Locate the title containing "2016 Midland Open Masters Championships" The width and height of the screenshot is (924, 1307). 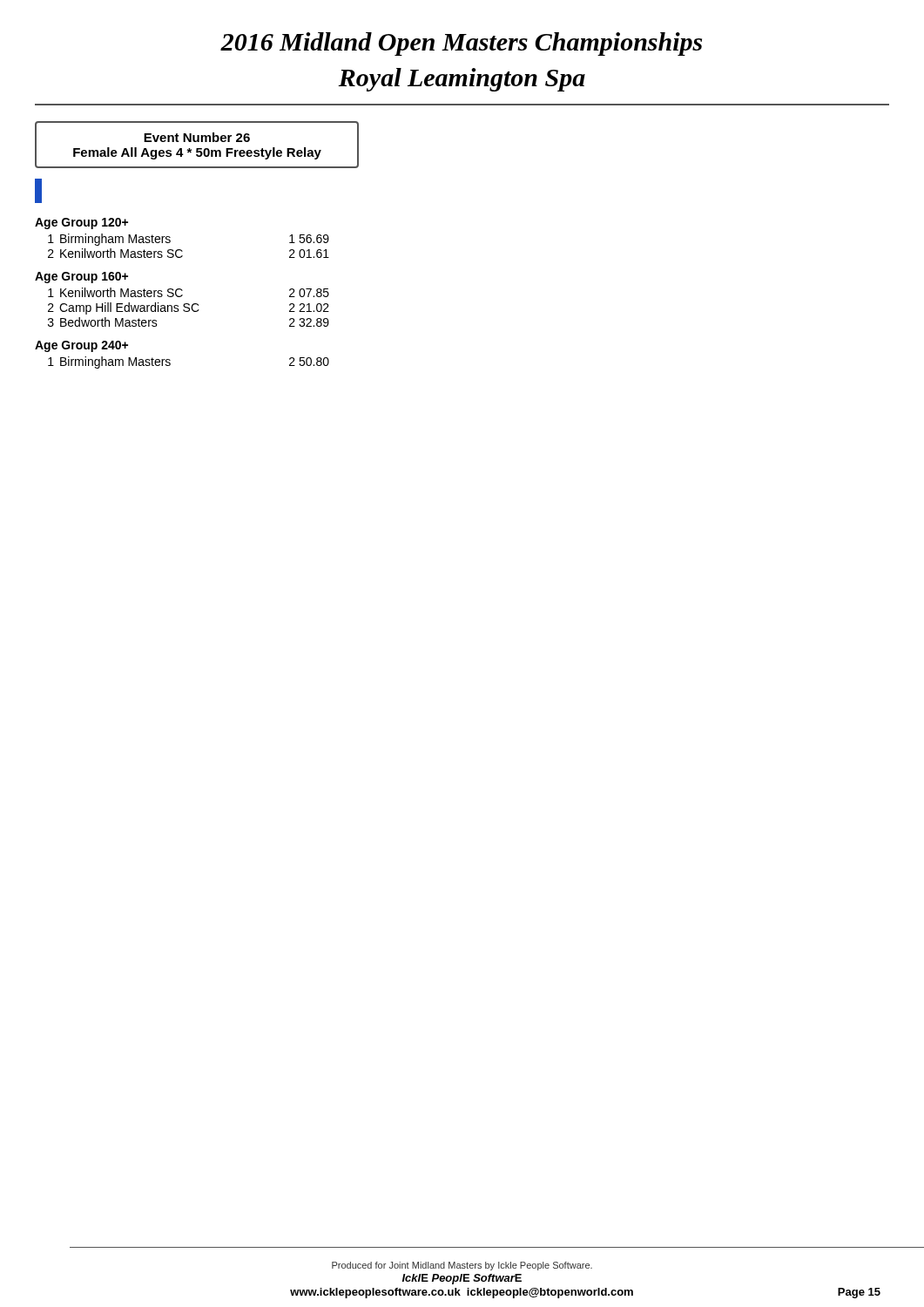pyautogui.click(x=462, y=60)
